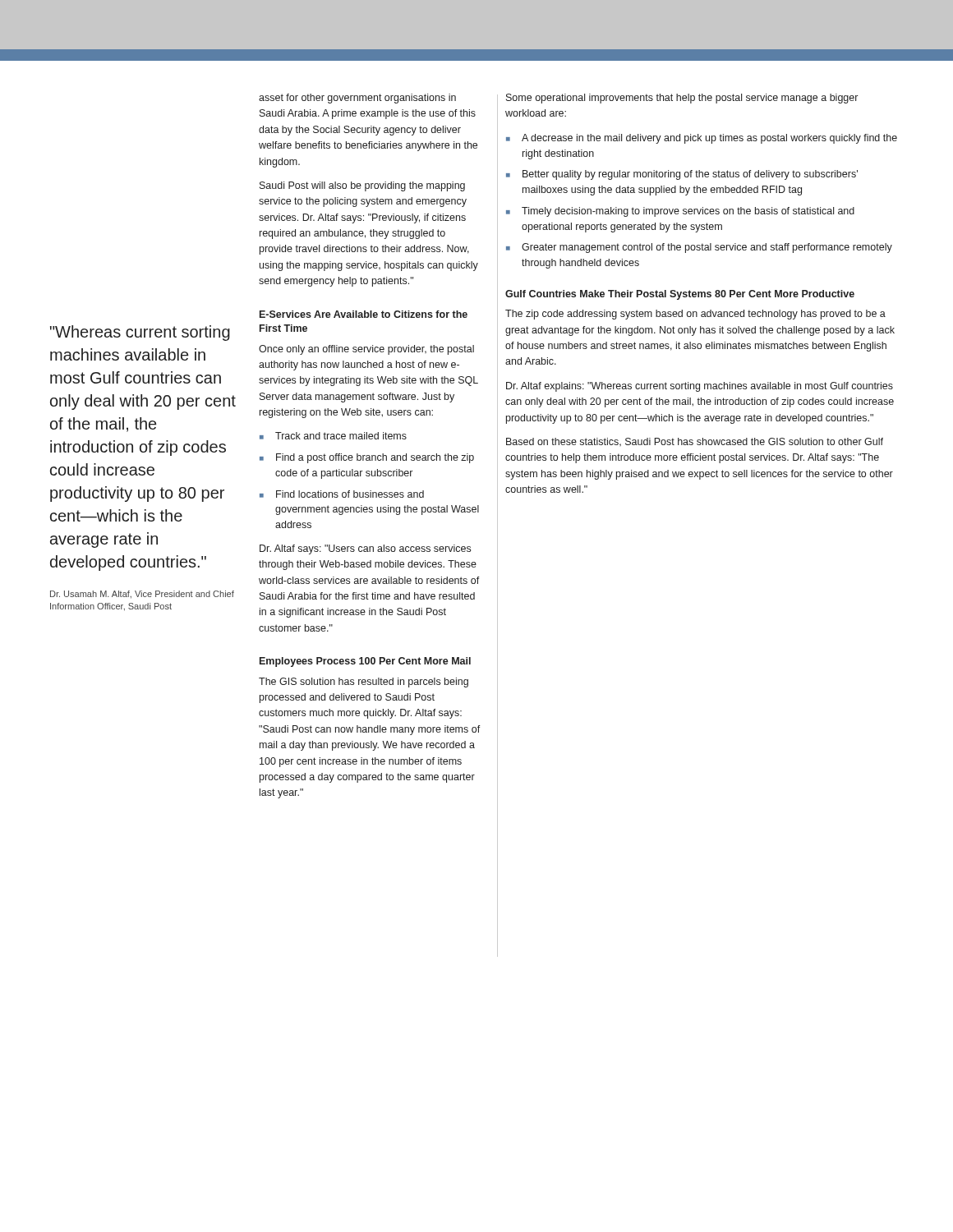The image size is (953, 1232).
Task: Find the text block with the text "Saudi Post will also"
Action: point(368,233)
